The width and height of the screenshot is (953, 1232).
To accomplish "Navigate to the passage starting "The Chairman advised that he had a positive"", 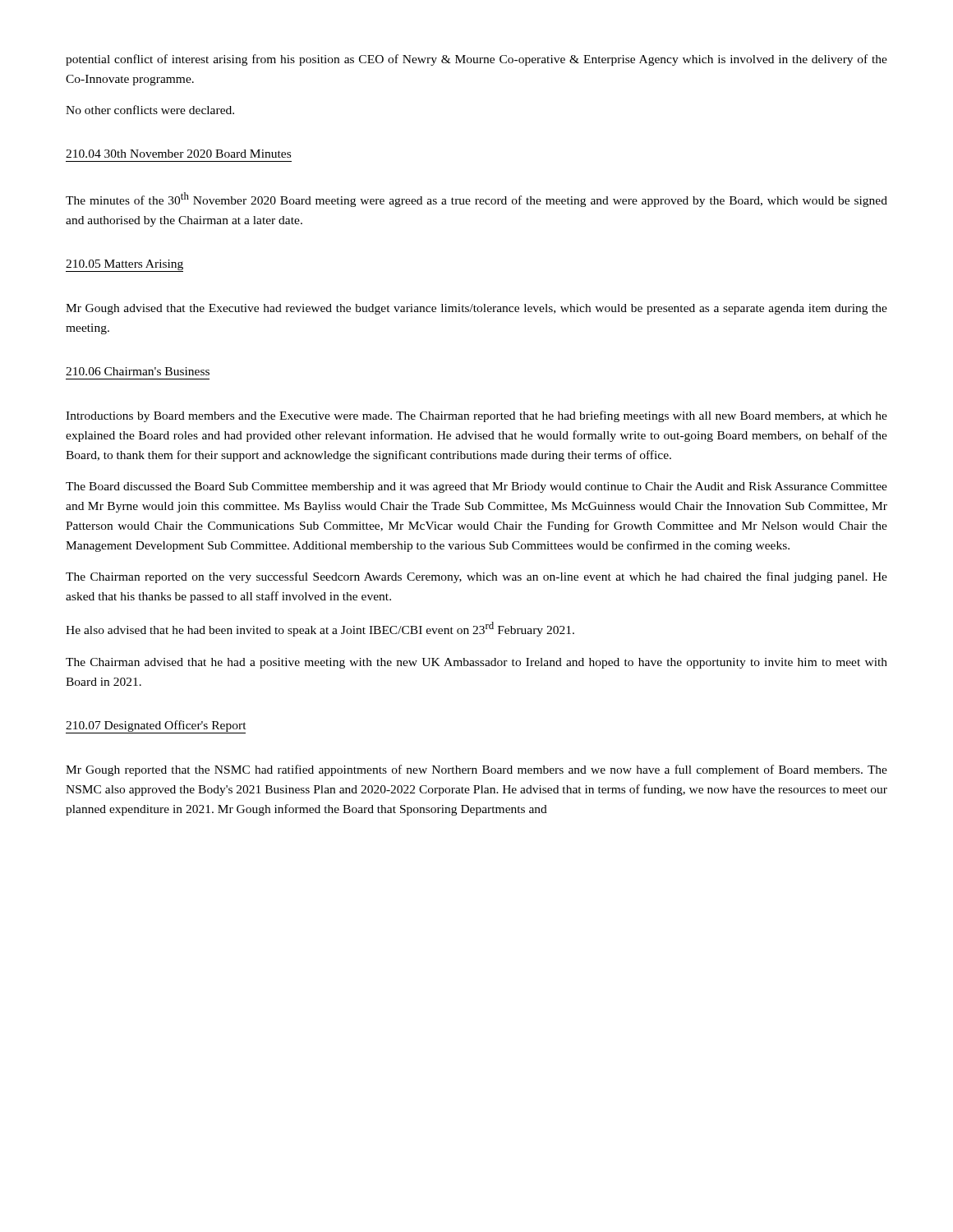I will coord(476,672).
